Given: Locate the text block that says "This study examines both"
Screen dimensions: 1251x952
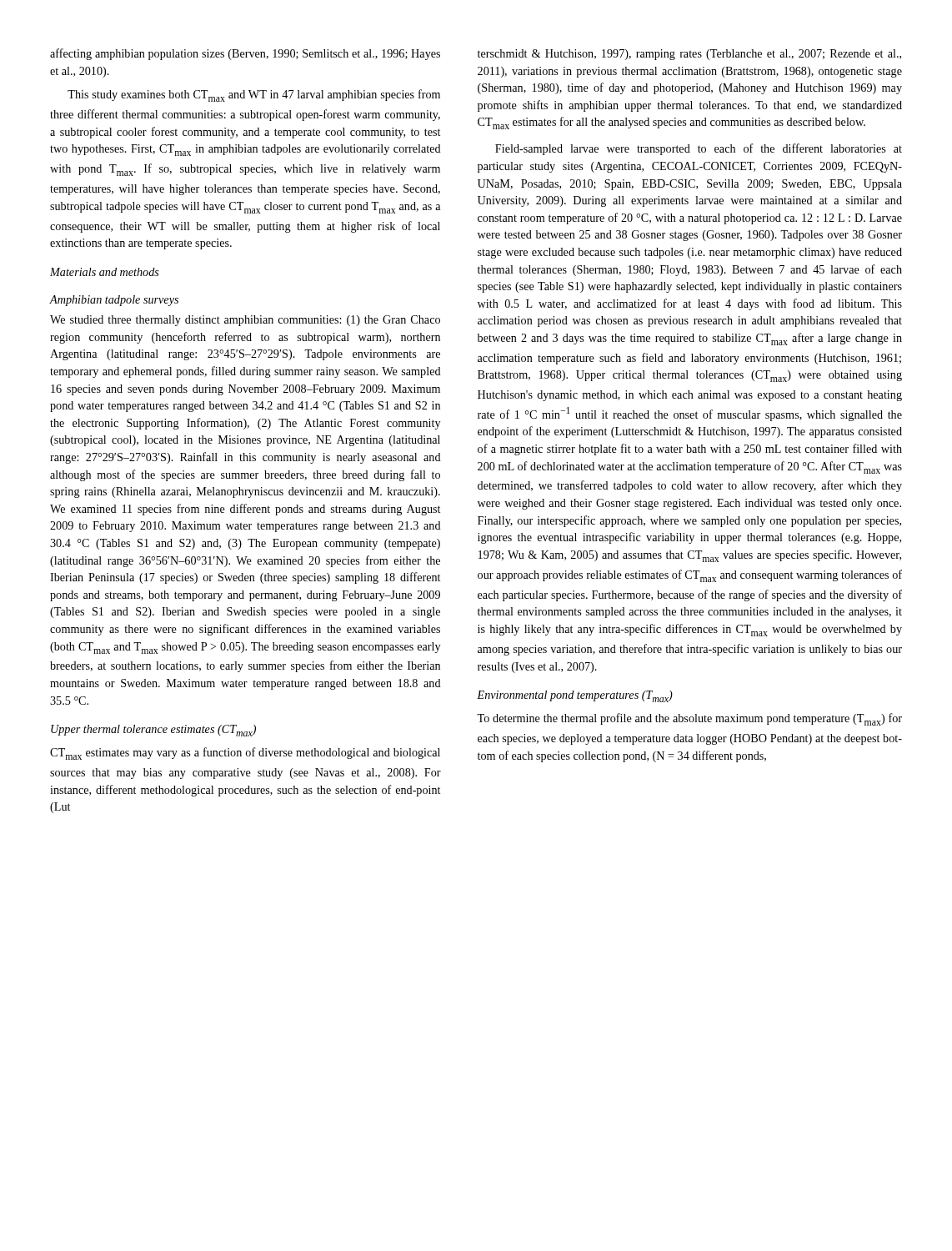Looking at the screenshot, I should [245, 169].
